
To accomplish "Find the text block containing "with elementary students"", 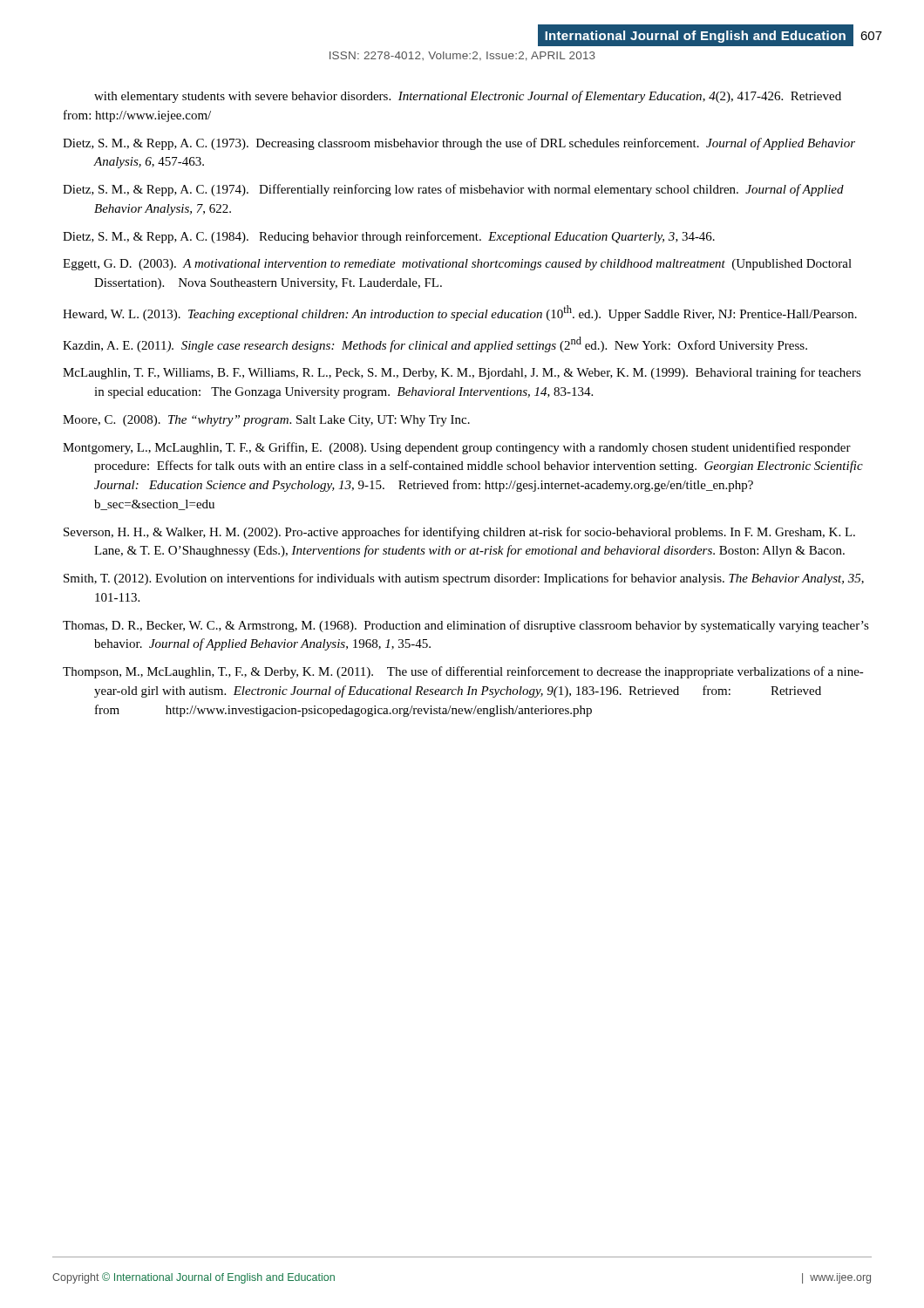I will click(x=452, y=105).
